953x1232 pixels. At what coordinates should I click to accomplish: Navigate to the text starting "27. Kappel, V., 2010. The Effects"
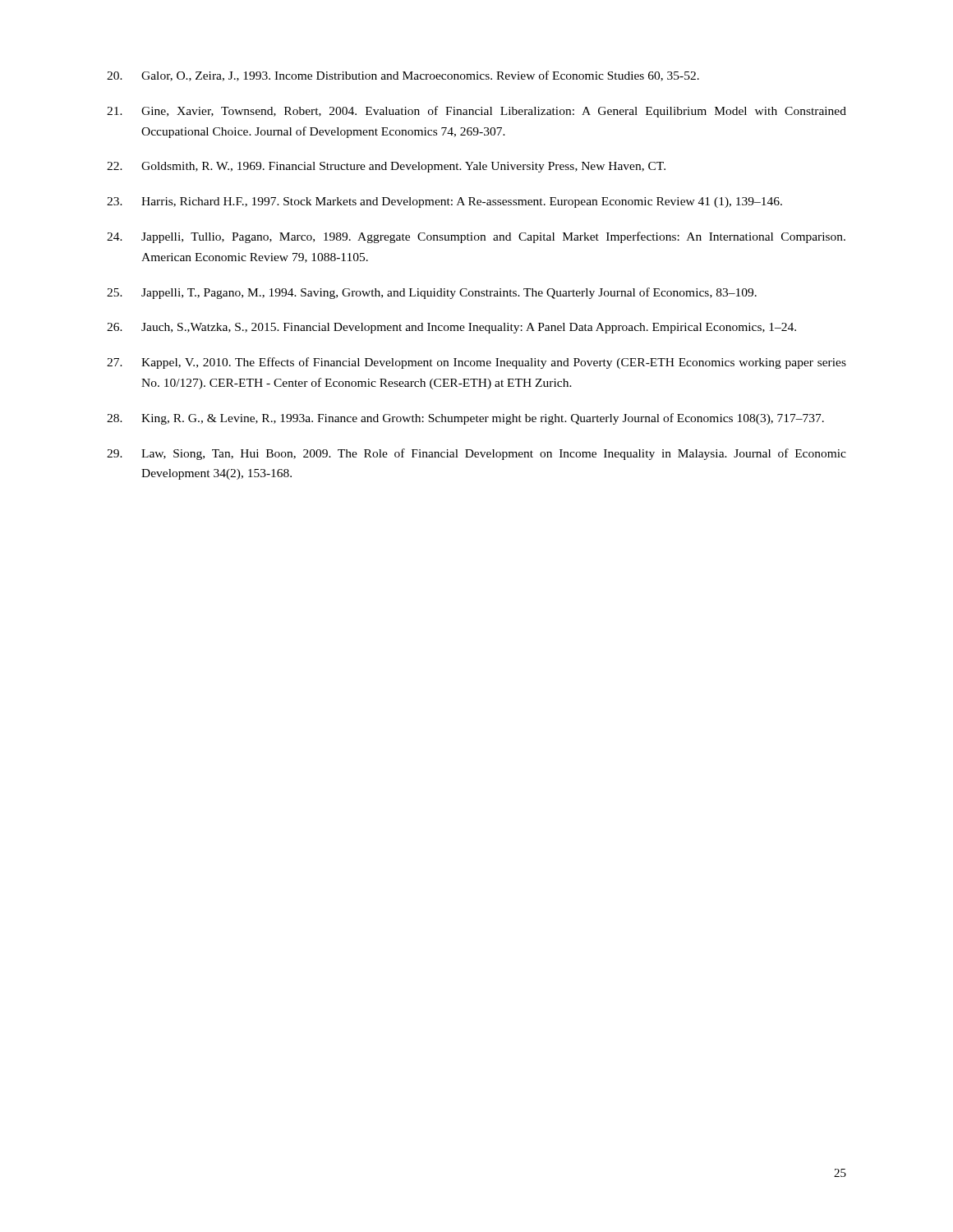click(476, 373)
